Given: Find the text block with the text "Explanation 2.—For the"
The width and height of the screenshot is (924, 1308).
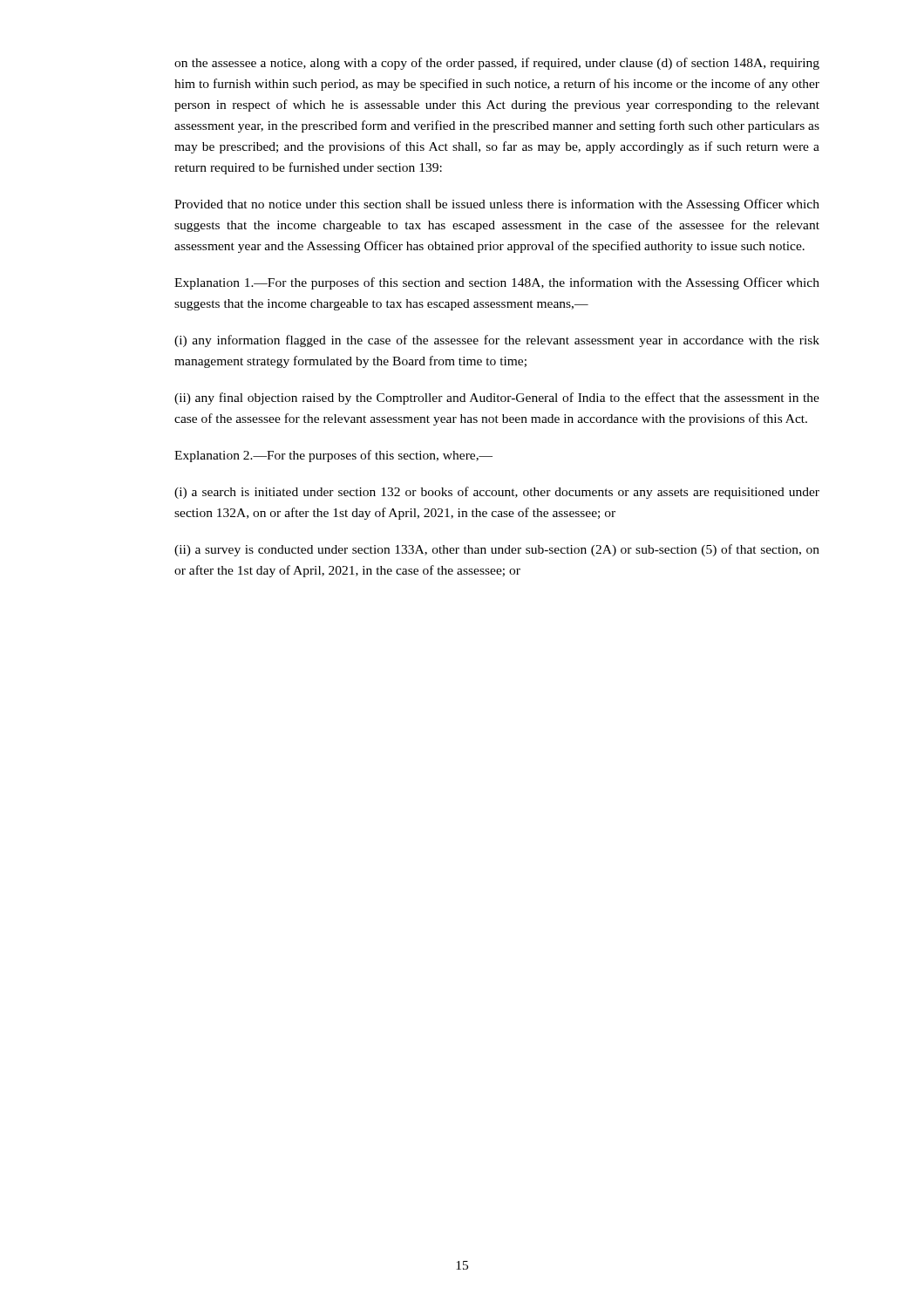Looking at the screenshot, I should [333, 455].
